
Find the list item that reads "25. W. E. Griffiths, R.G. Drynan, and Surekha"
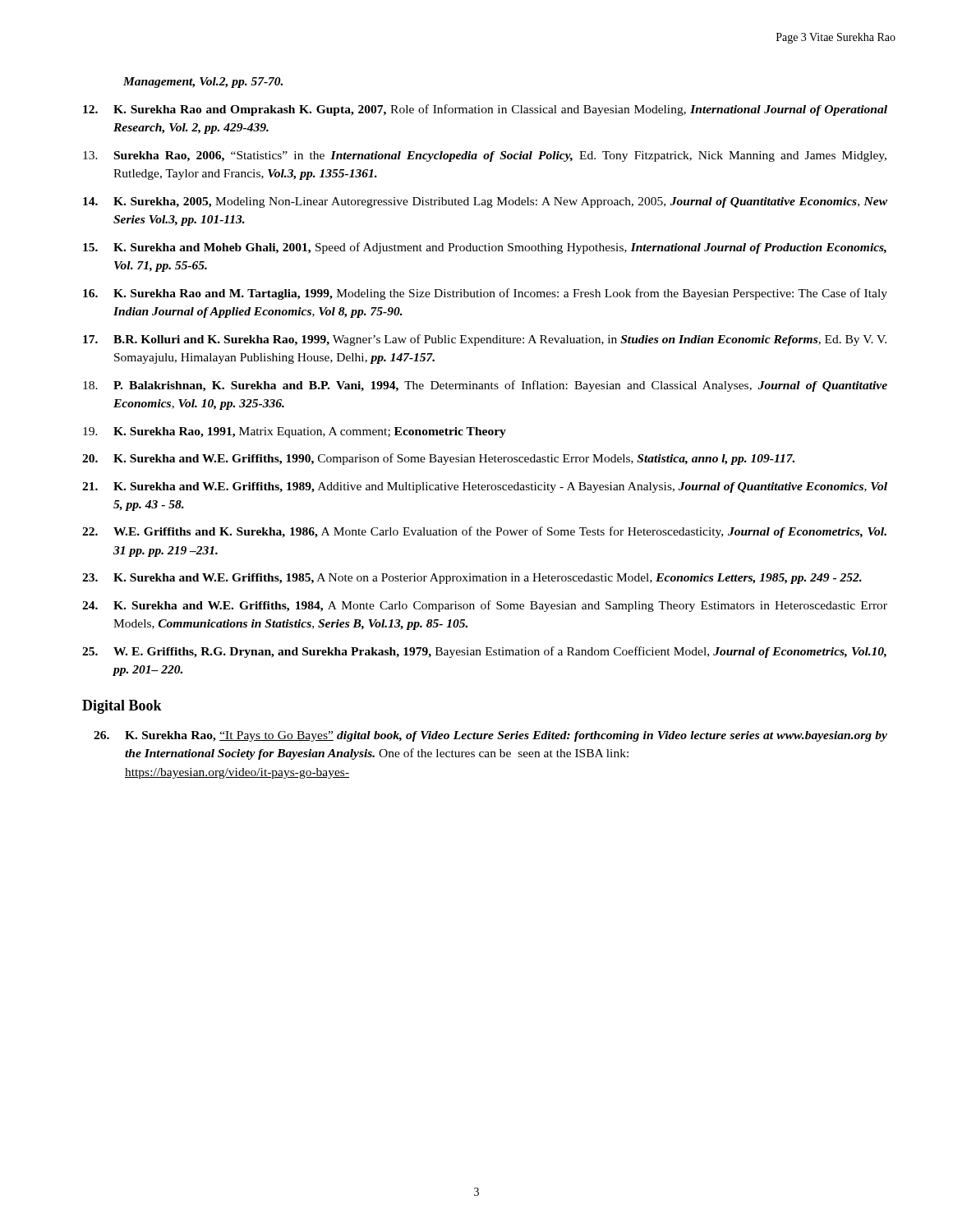pyautogui.click(x=485, y=661)
